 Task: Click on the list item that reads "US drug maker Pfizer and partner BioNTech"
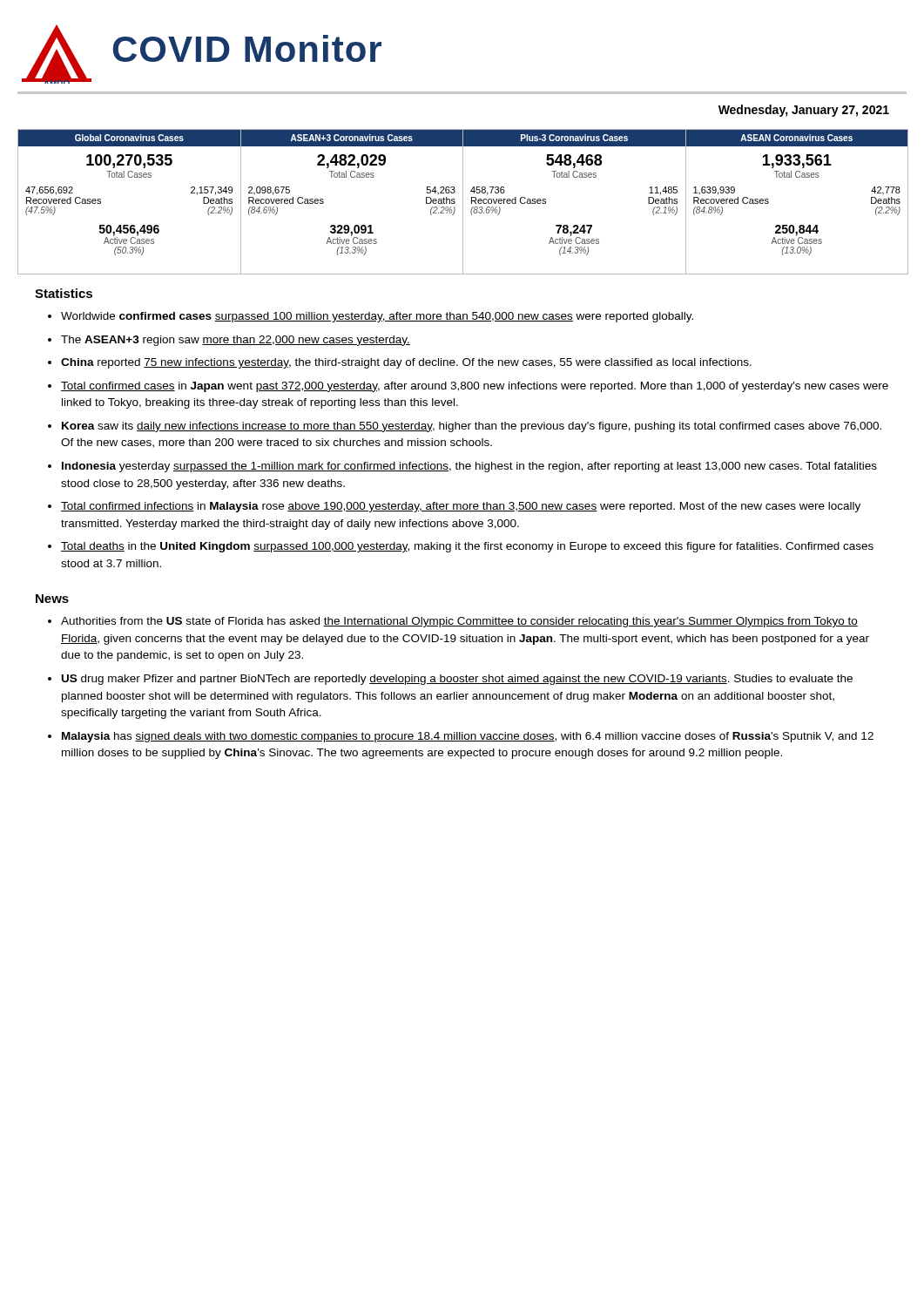pos(457,695)
